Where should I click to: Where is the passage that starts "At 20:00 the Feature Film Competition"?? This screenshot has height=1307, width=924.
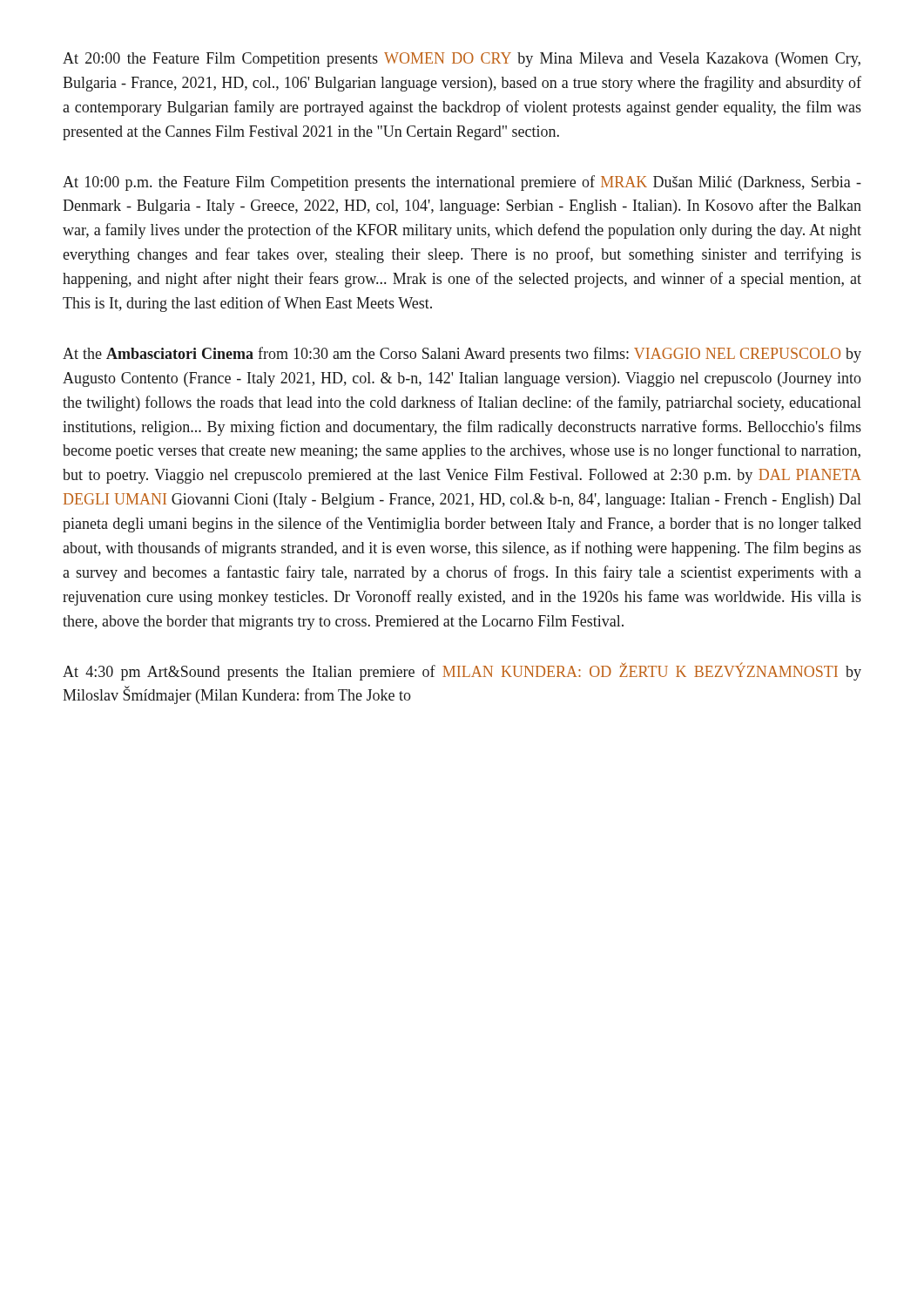pos(462,95)
